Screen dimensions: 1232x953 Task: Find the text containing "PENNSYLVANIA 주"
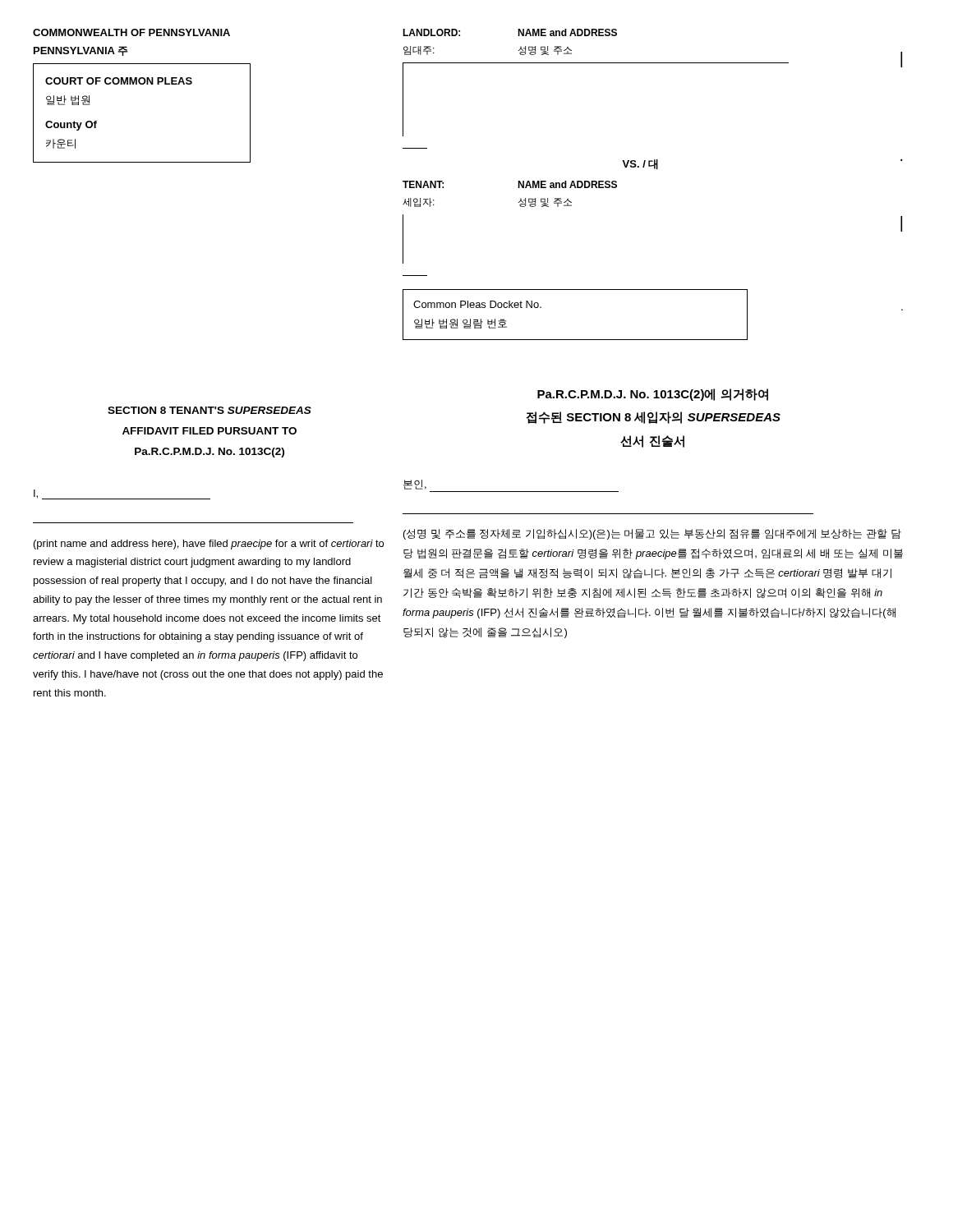[x=81, y=50]
